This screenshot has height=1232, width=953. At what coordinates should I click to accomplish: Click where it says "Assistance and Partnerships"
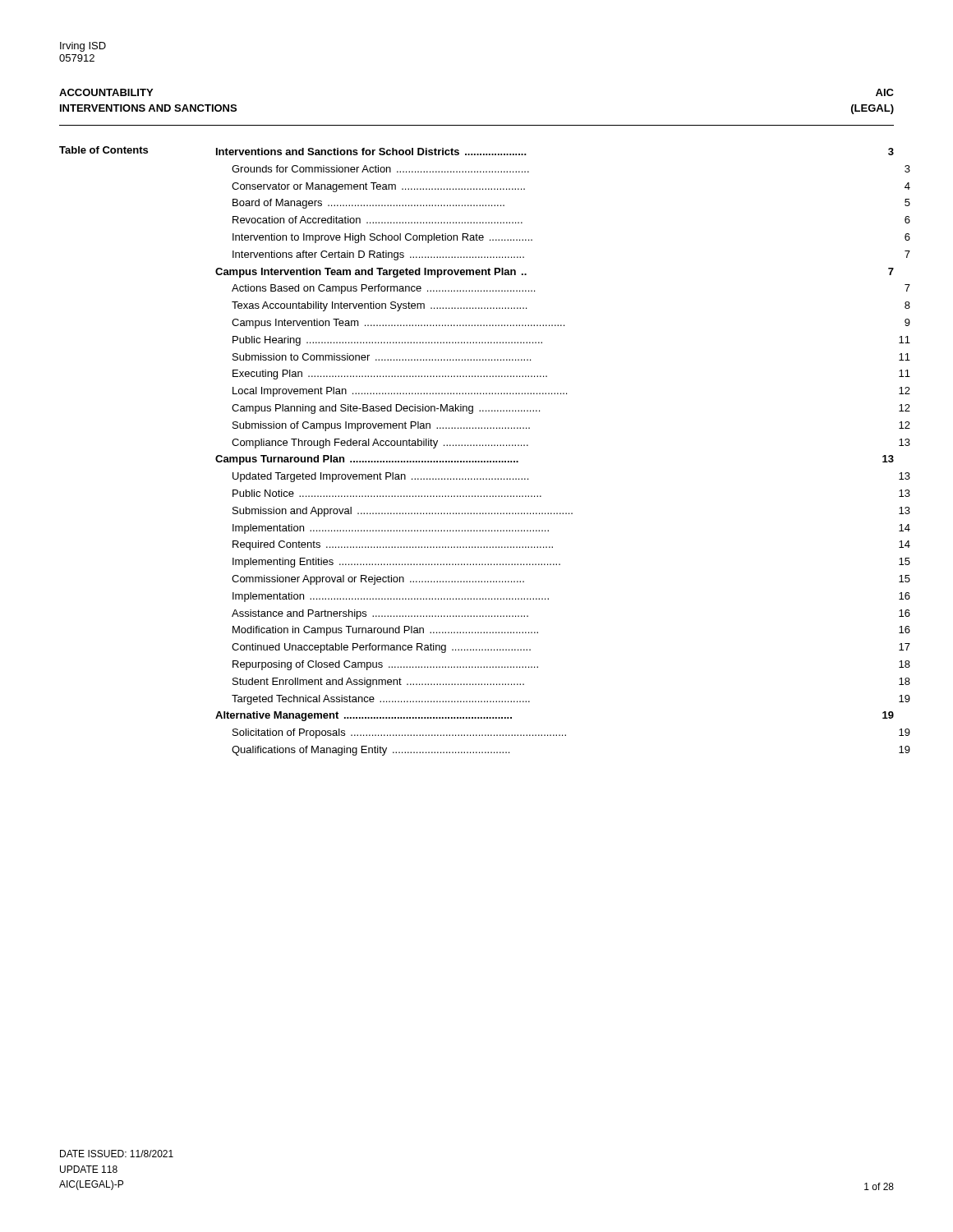tap(302, 616)
